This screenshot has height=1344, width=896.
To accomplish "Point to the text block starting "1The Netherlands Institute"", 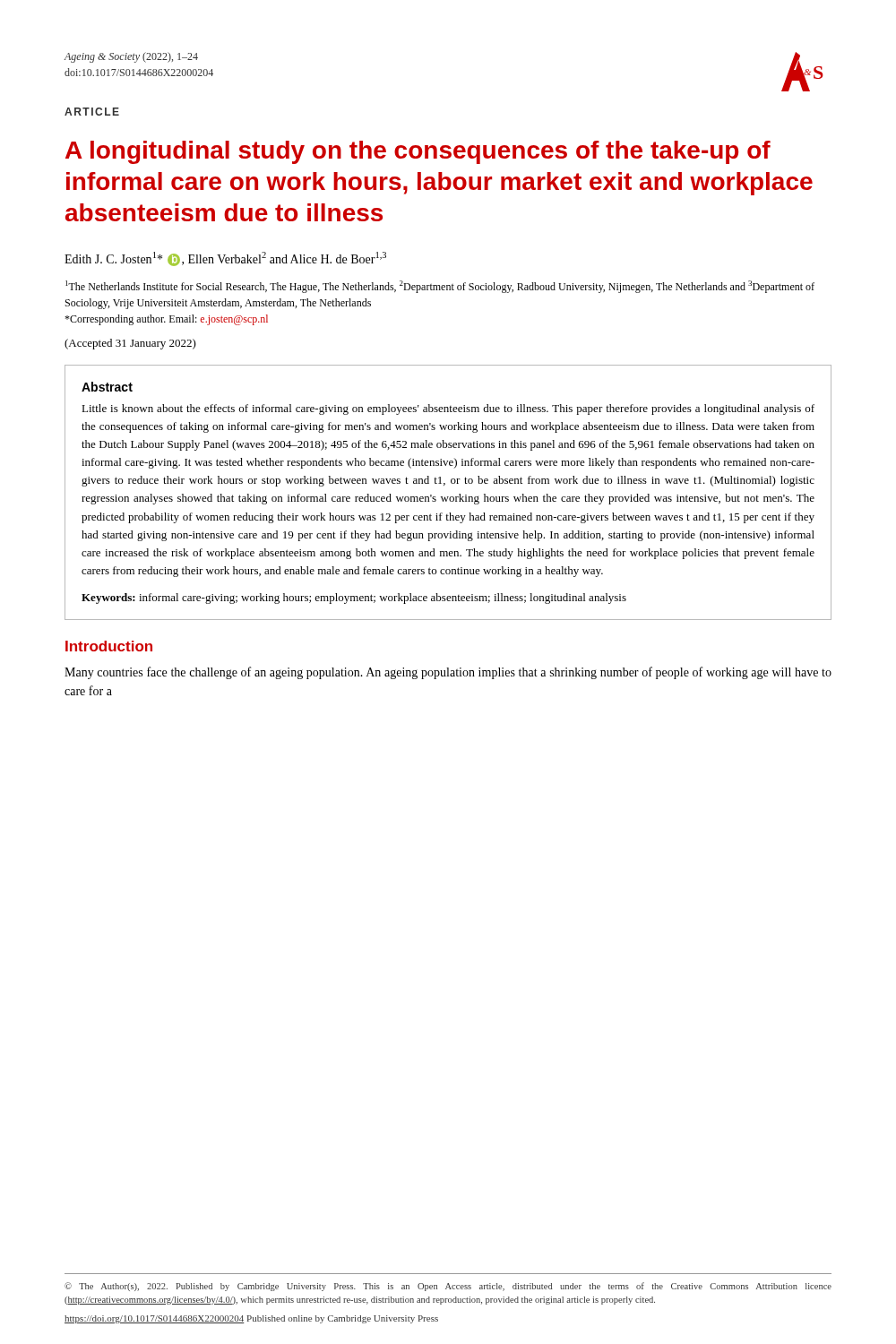I will coord(440,287).
